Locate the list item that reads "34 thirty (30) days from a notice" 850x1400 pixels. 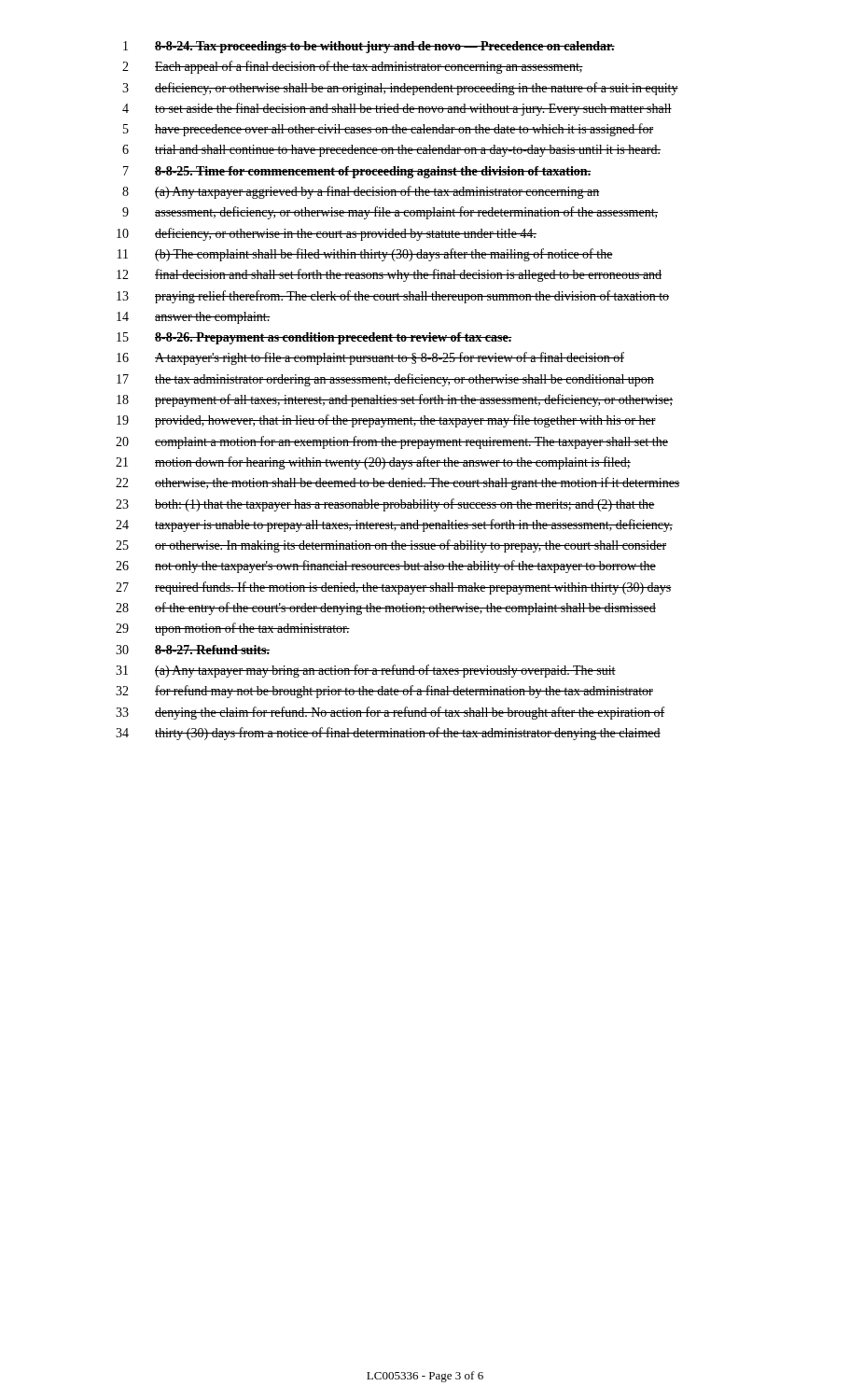pyautogui.click(x=434, y=734)
